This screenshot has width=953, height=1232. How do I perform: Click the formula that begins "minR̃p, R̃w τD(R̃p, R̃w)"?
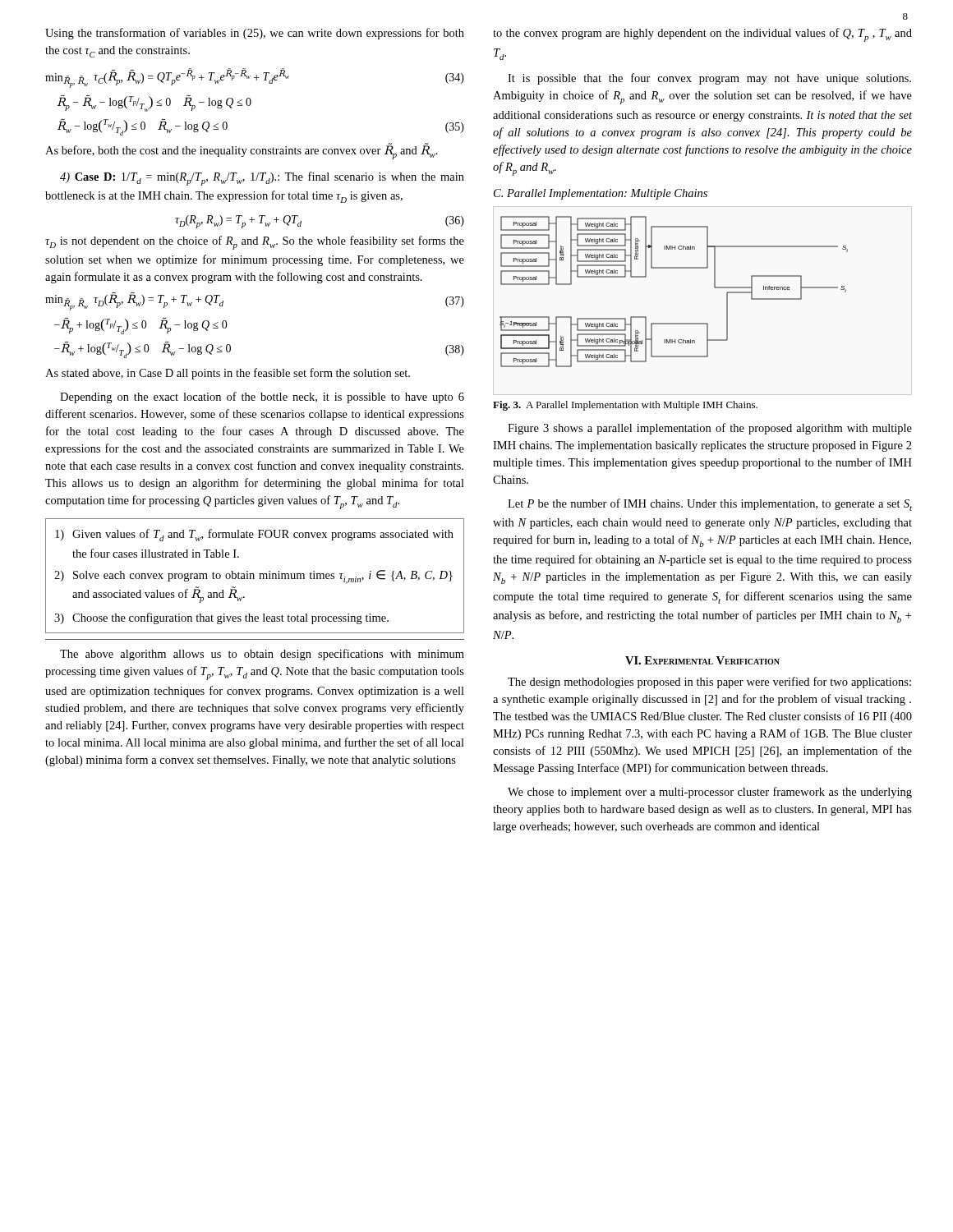click(x=136, y=303)
